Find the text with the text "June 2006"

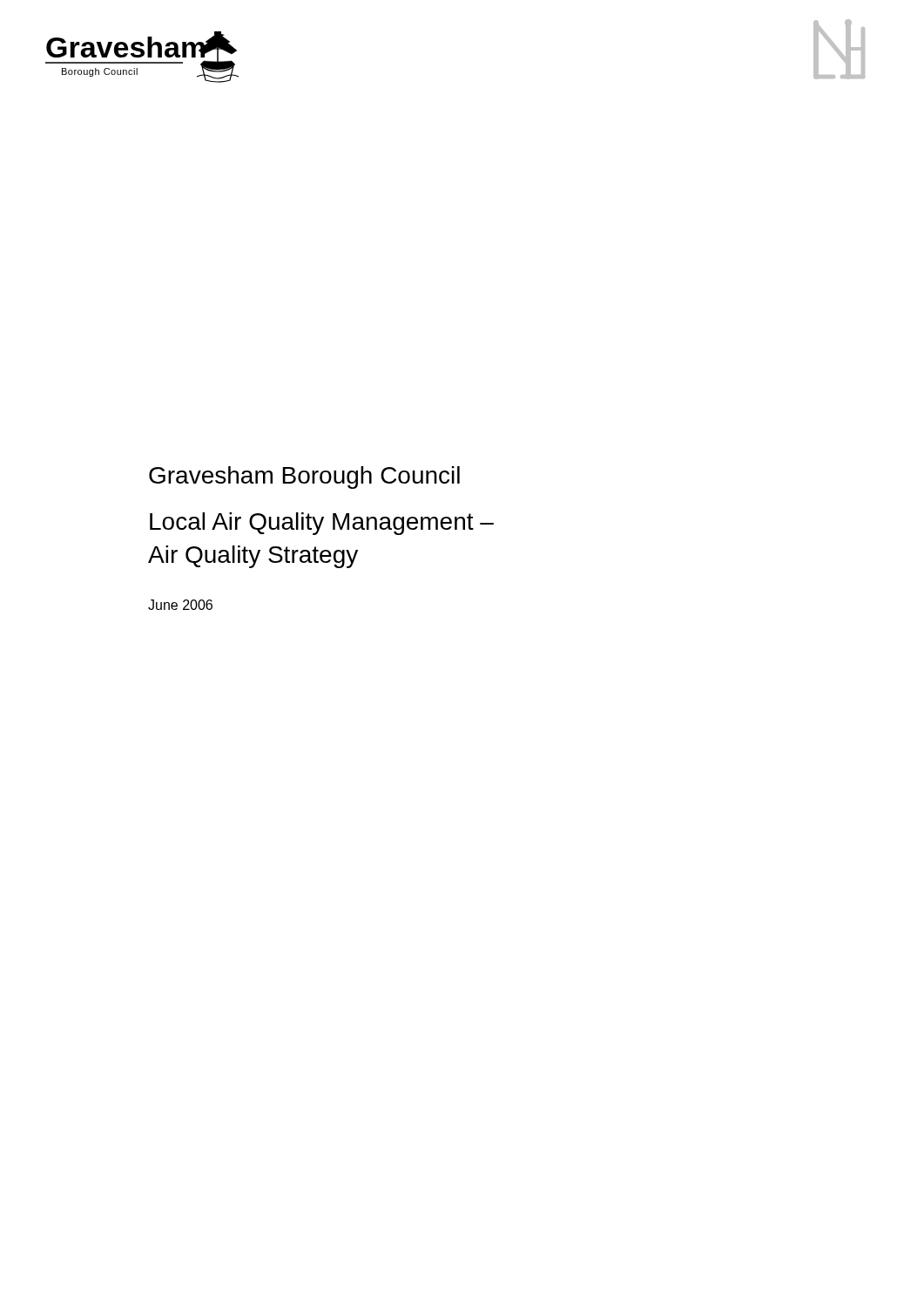pyautogui.click(x=181, y=605)
